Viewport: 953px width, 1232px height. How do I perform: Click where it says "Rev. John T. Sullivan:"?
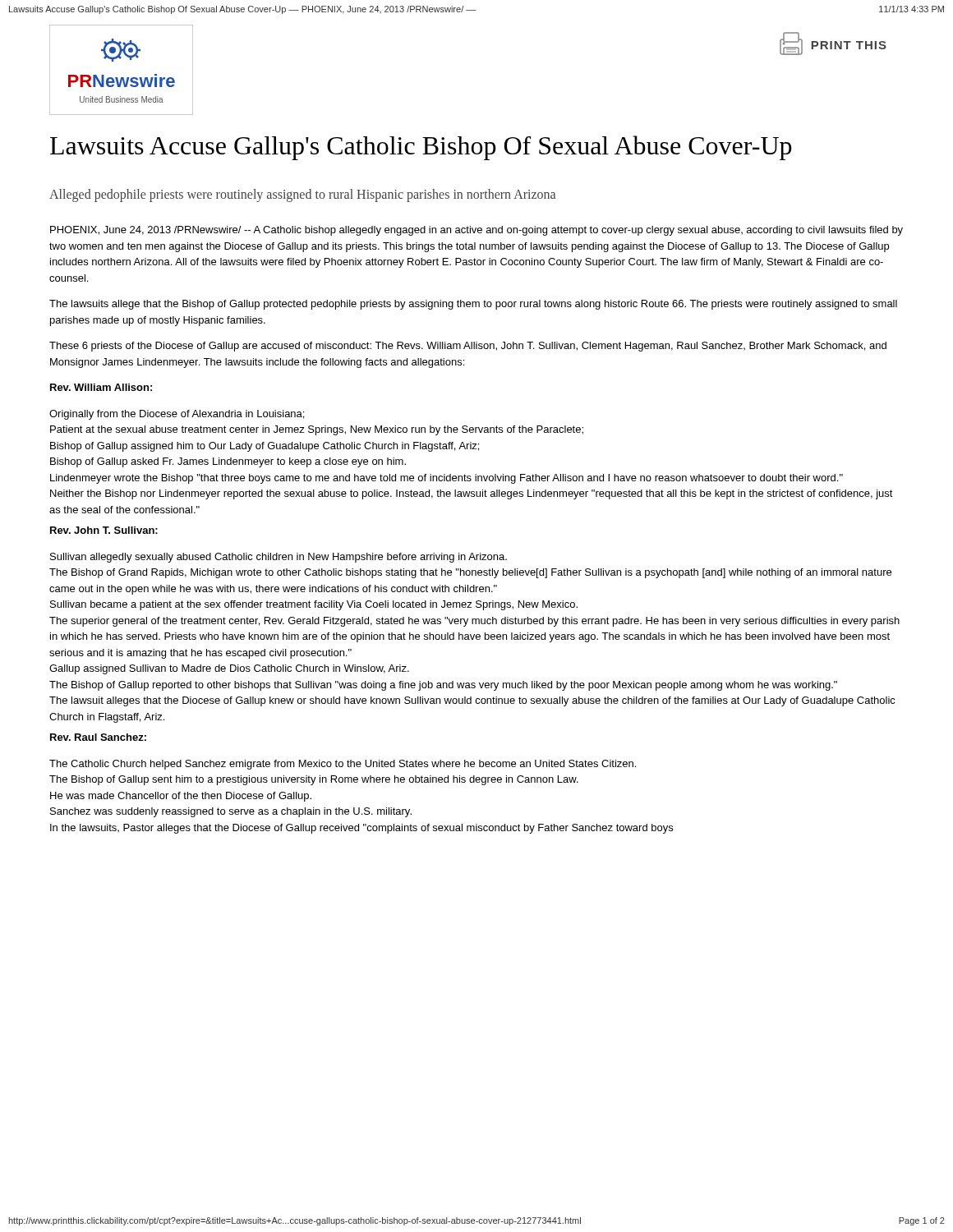click(x=104, y=530)
